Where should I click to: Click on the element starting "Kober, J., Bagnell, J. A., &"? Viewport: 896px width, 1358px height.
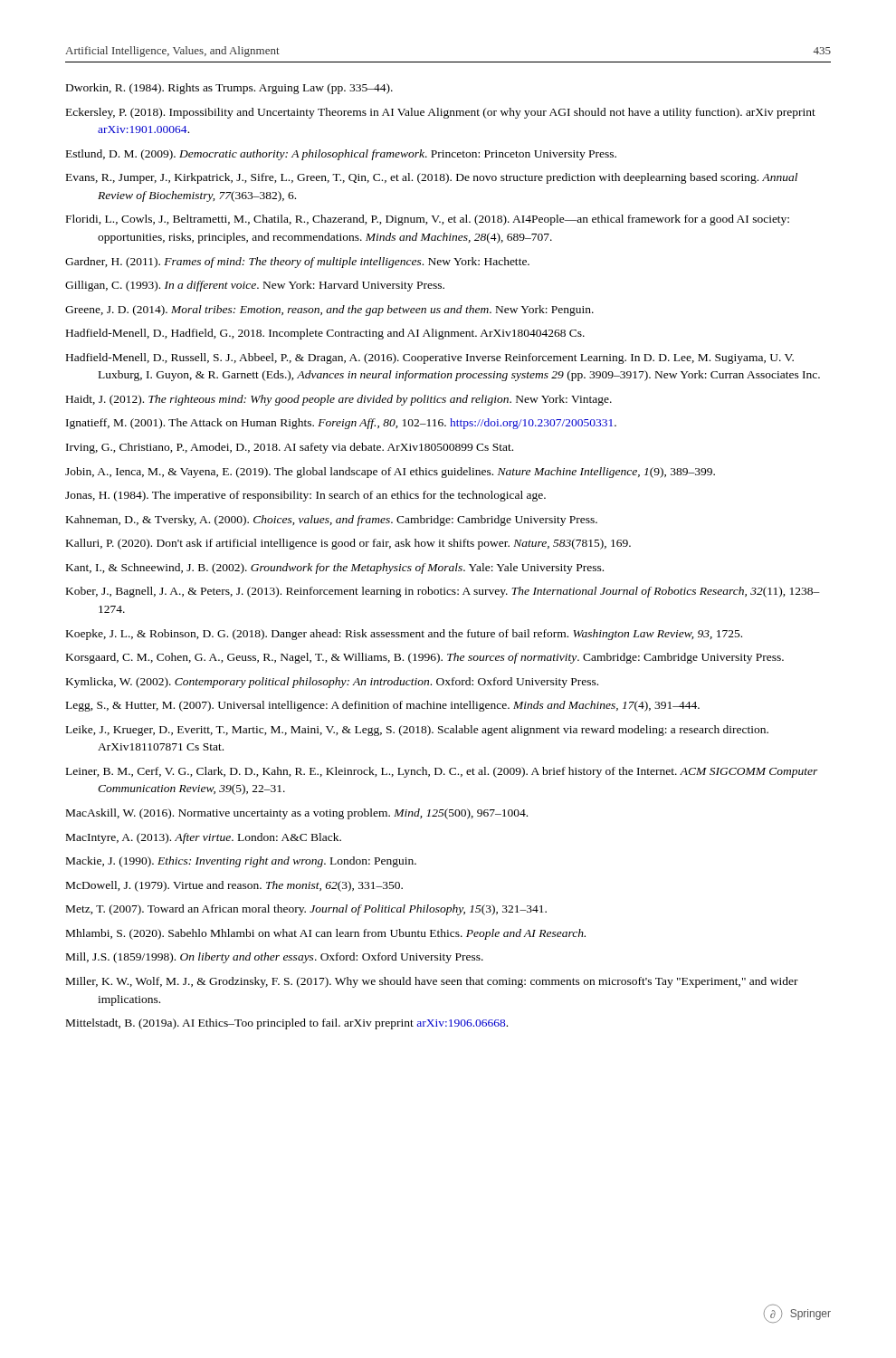[442, 600]
